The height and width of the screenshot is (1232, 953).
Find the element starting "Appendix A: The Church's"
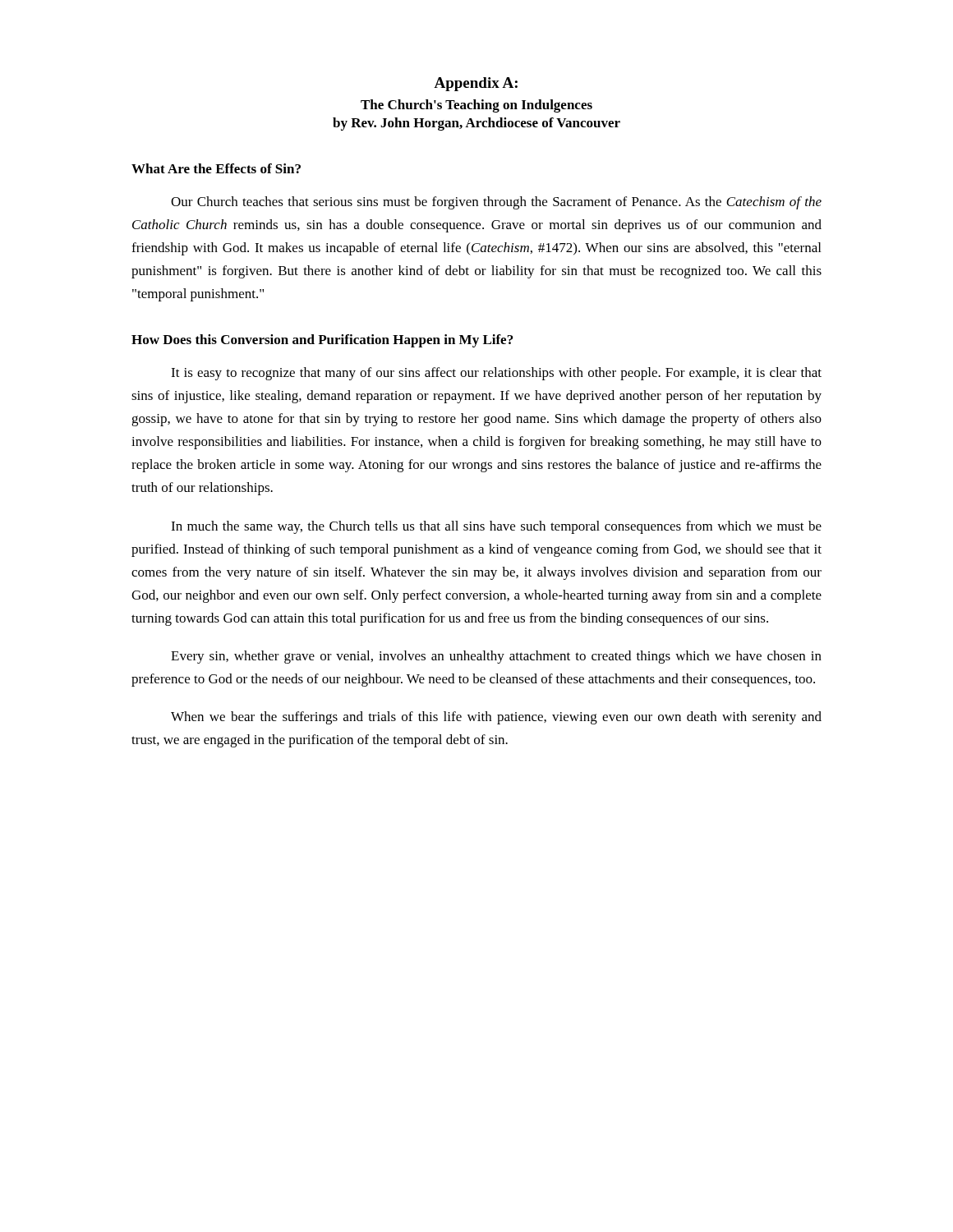pyautogui.click(x=476, y=103)
